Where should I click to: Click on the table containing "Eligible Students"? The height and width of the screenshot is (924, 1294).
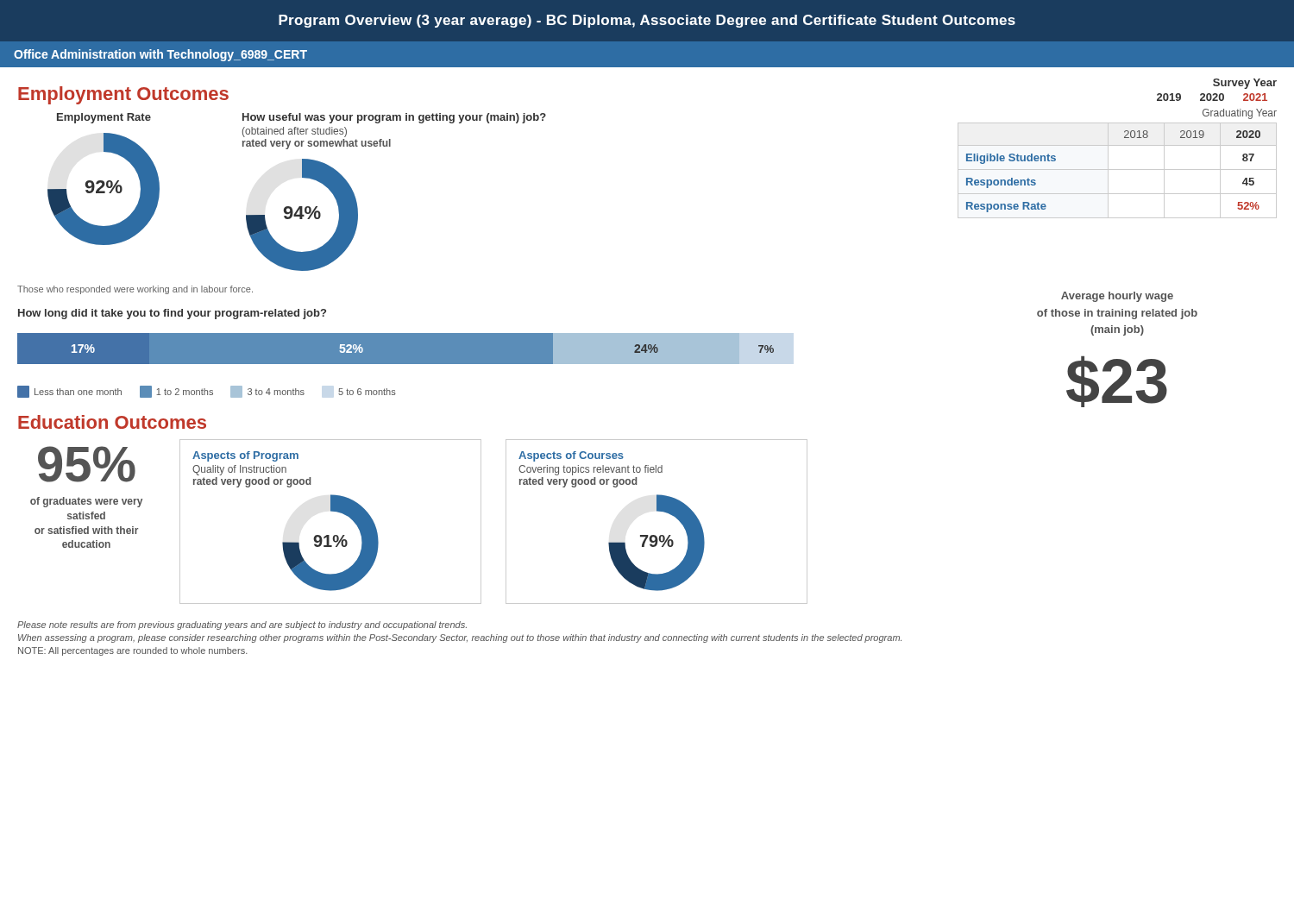tap(1117, 170)
